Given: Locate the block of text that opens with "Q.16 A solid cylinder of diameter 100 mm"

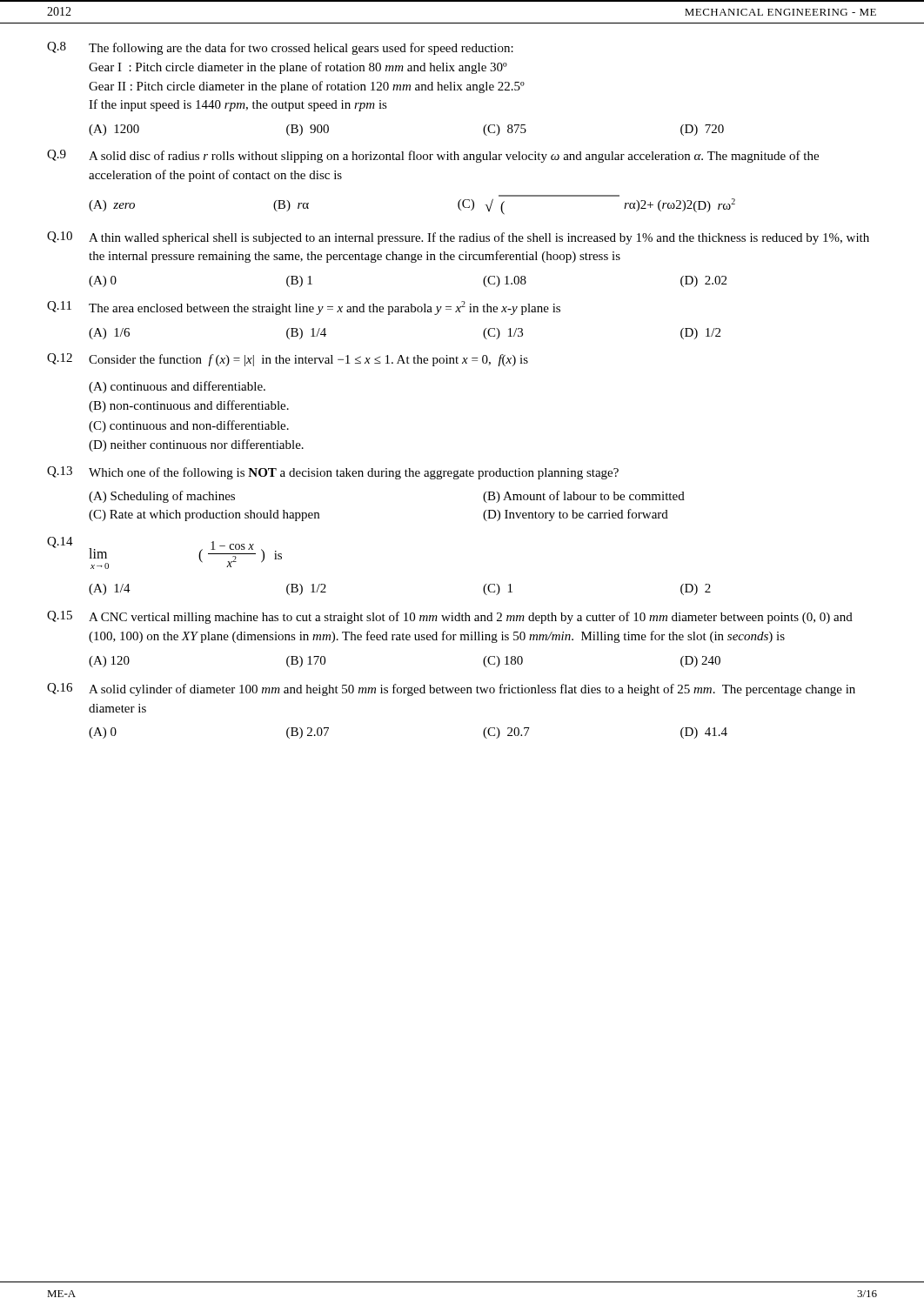Looking at the screenshot, I should pos(451,689).
